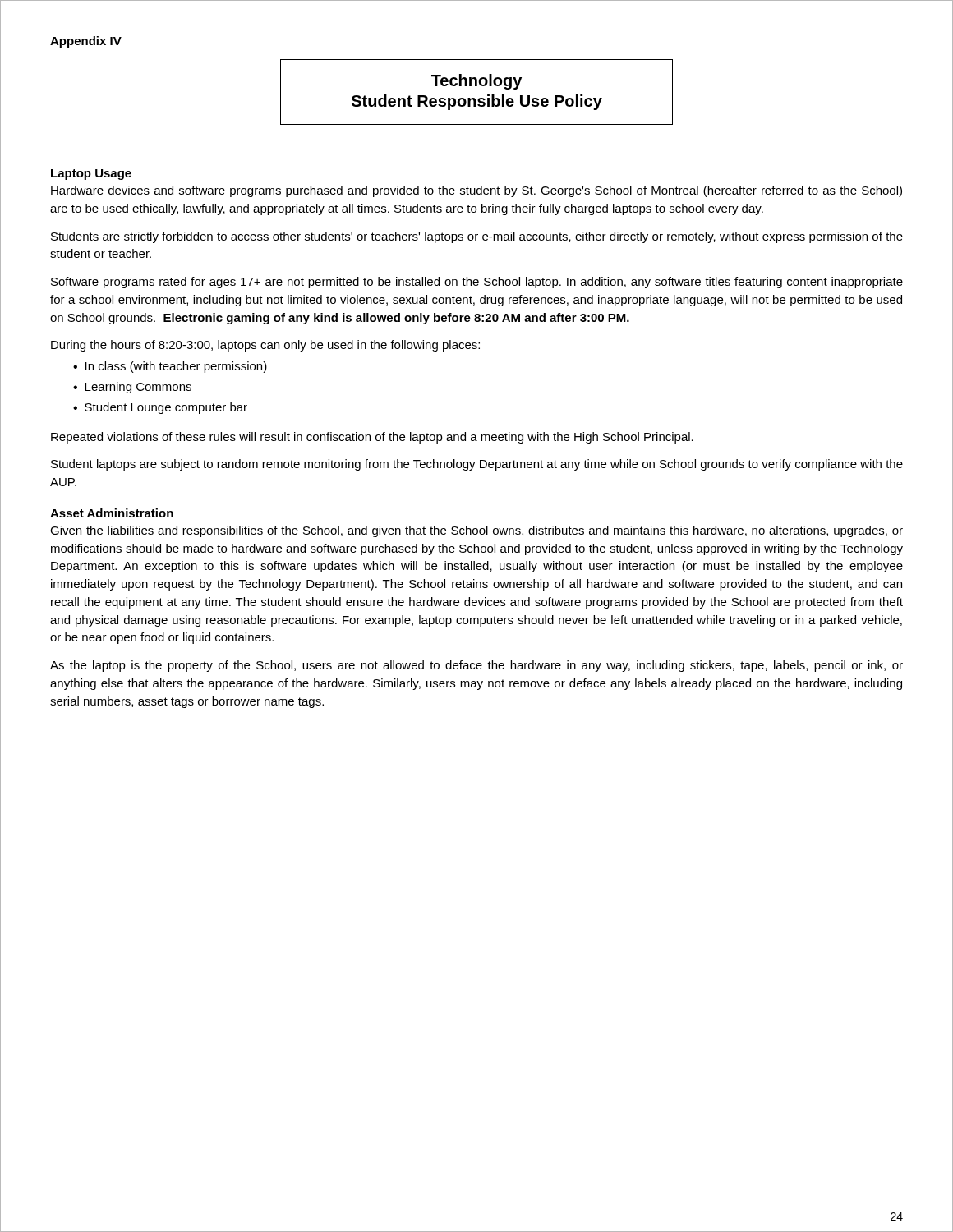
Task: Find the text block that says "Student laptops are subject to"
Action: pyautogui.click(x=476, y=473)
